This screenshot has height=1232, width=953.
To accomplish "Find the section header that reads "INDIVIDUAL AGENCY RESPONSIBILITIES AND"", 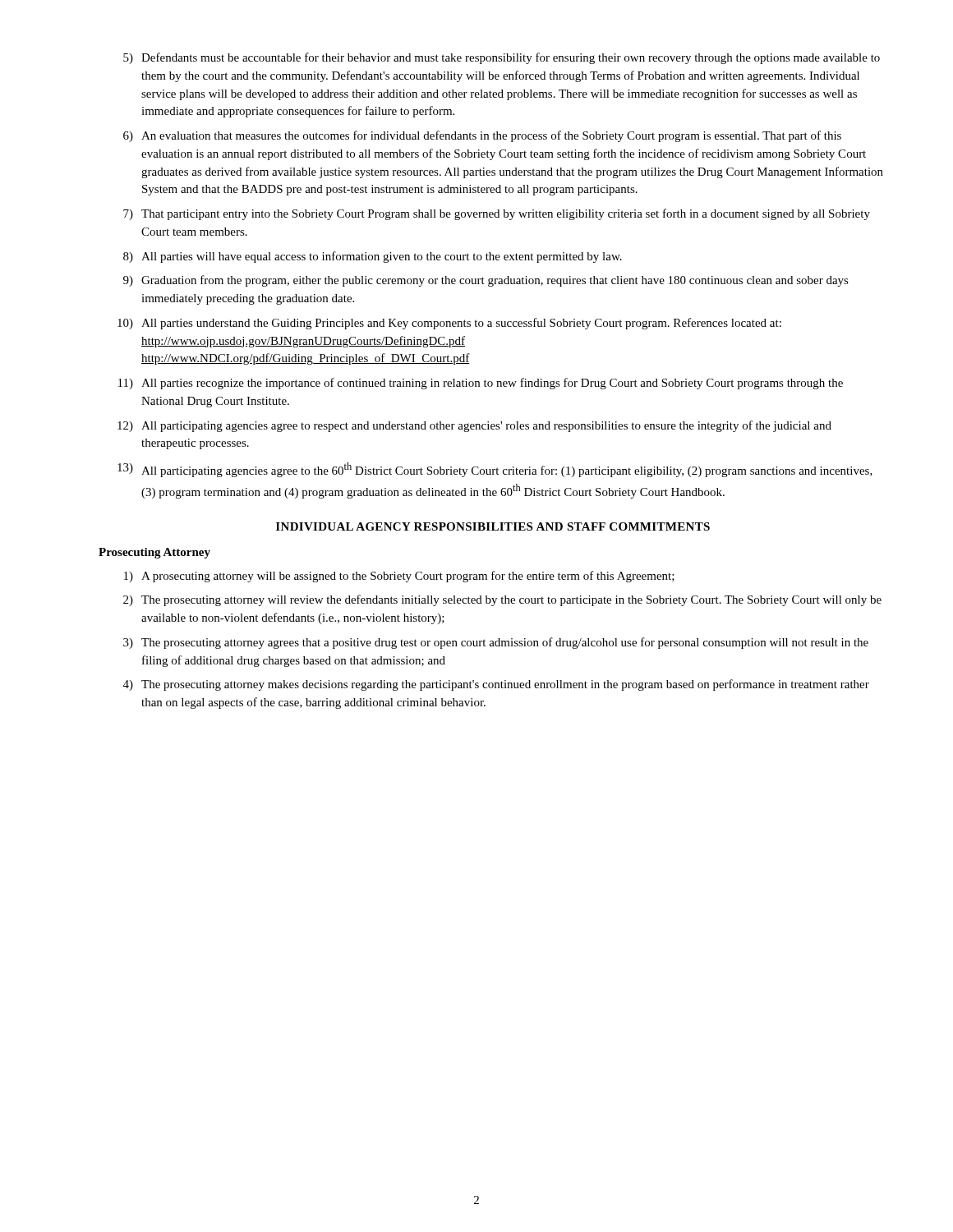I will (493, 526).
